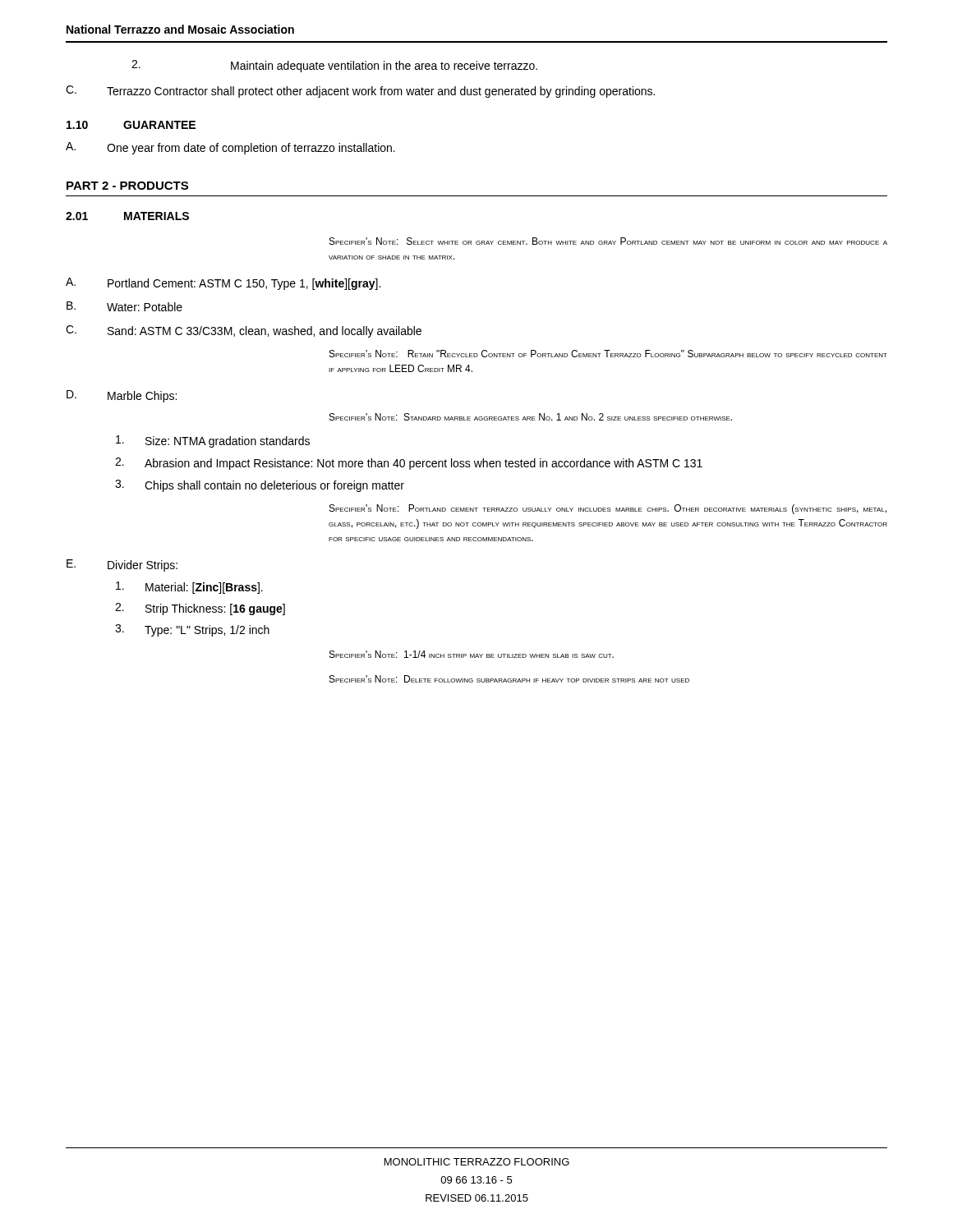953x1232 pixels.
Task: Find the list item that says "Material: [Zinc][Brass]."
Action: (x=189, y=588)
